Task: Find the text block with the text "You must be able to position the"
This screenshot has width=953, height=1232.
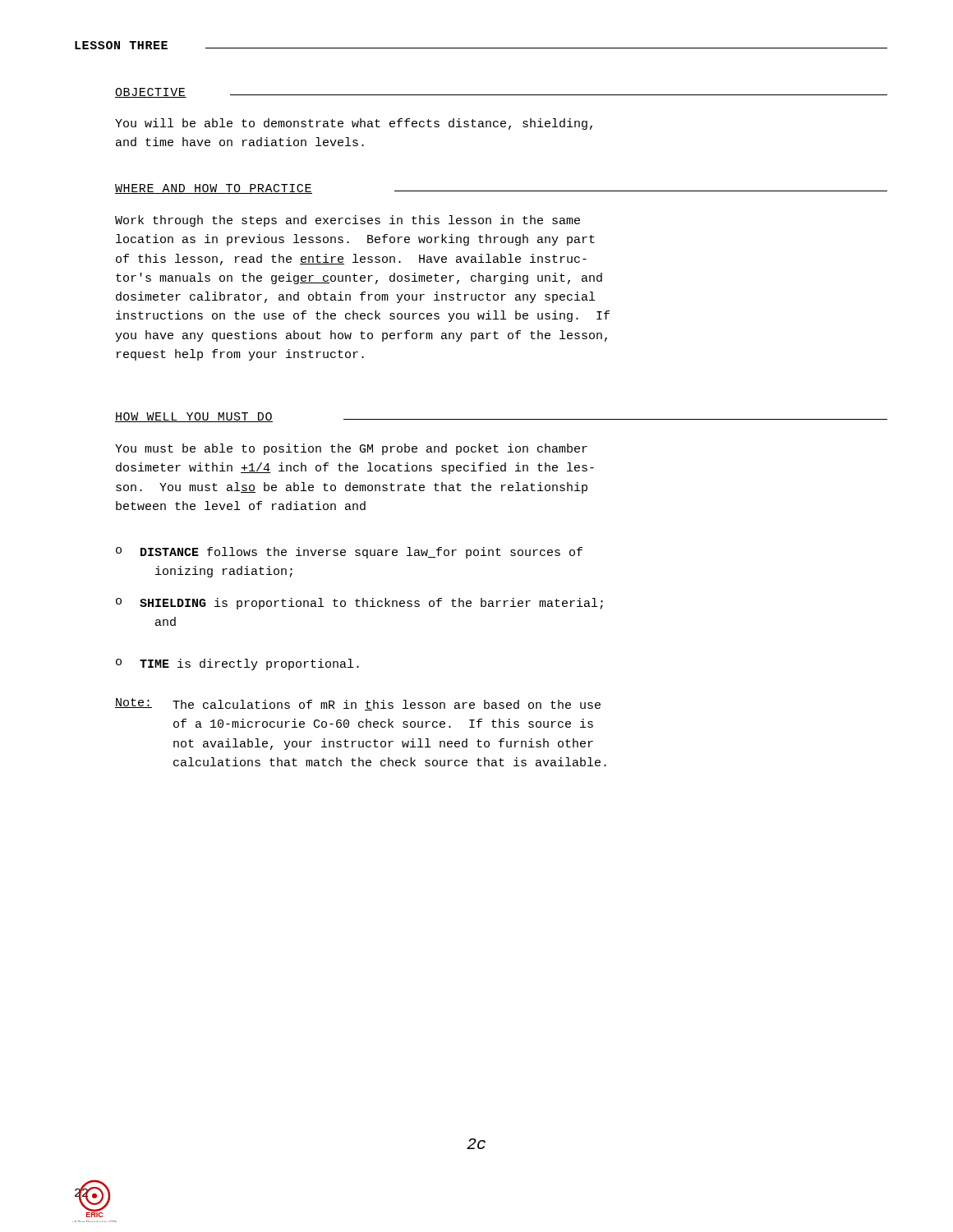Action: point(355,478)
